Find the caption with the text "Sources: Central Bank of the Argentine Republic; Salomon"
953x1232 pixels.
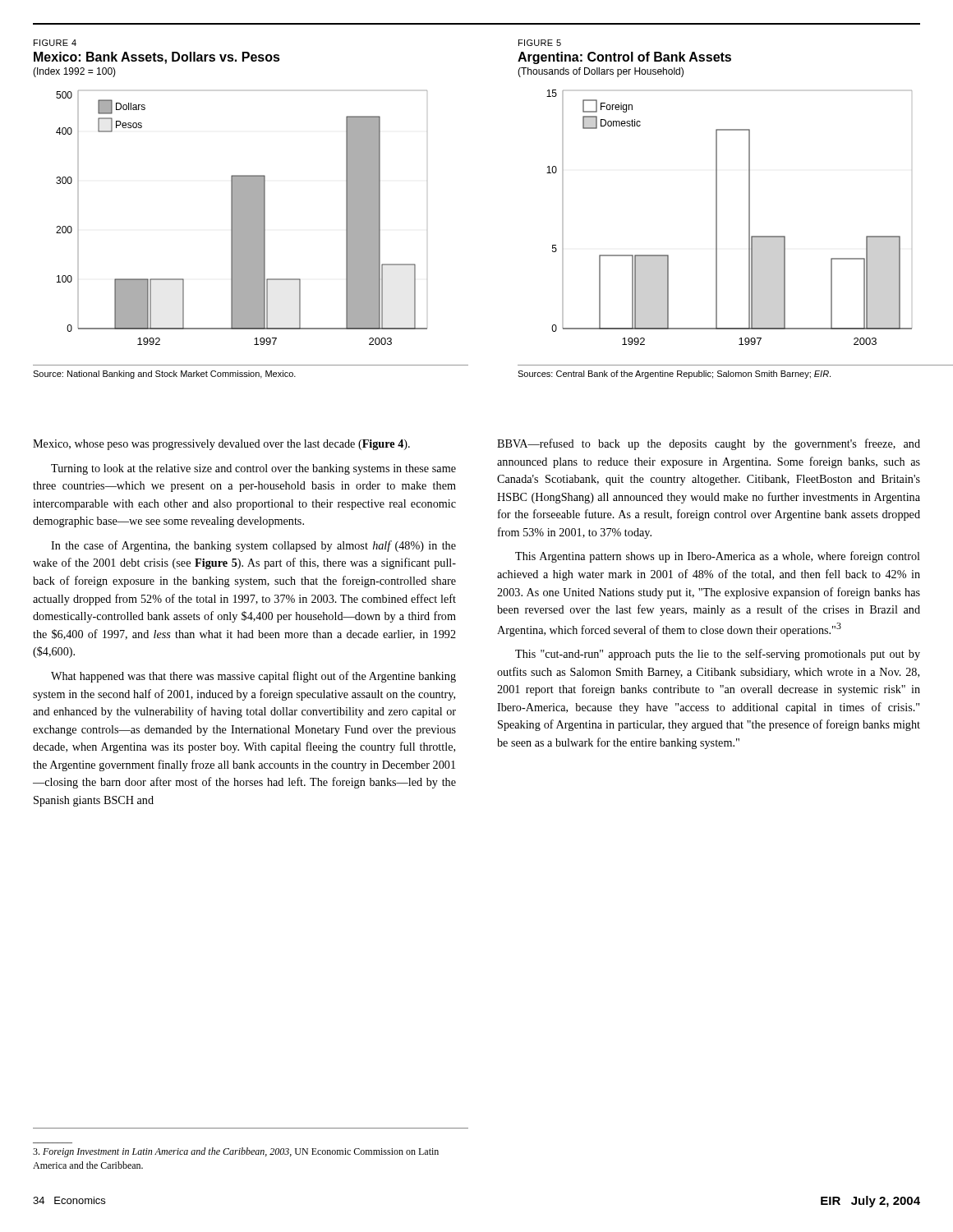coord(675,374)
